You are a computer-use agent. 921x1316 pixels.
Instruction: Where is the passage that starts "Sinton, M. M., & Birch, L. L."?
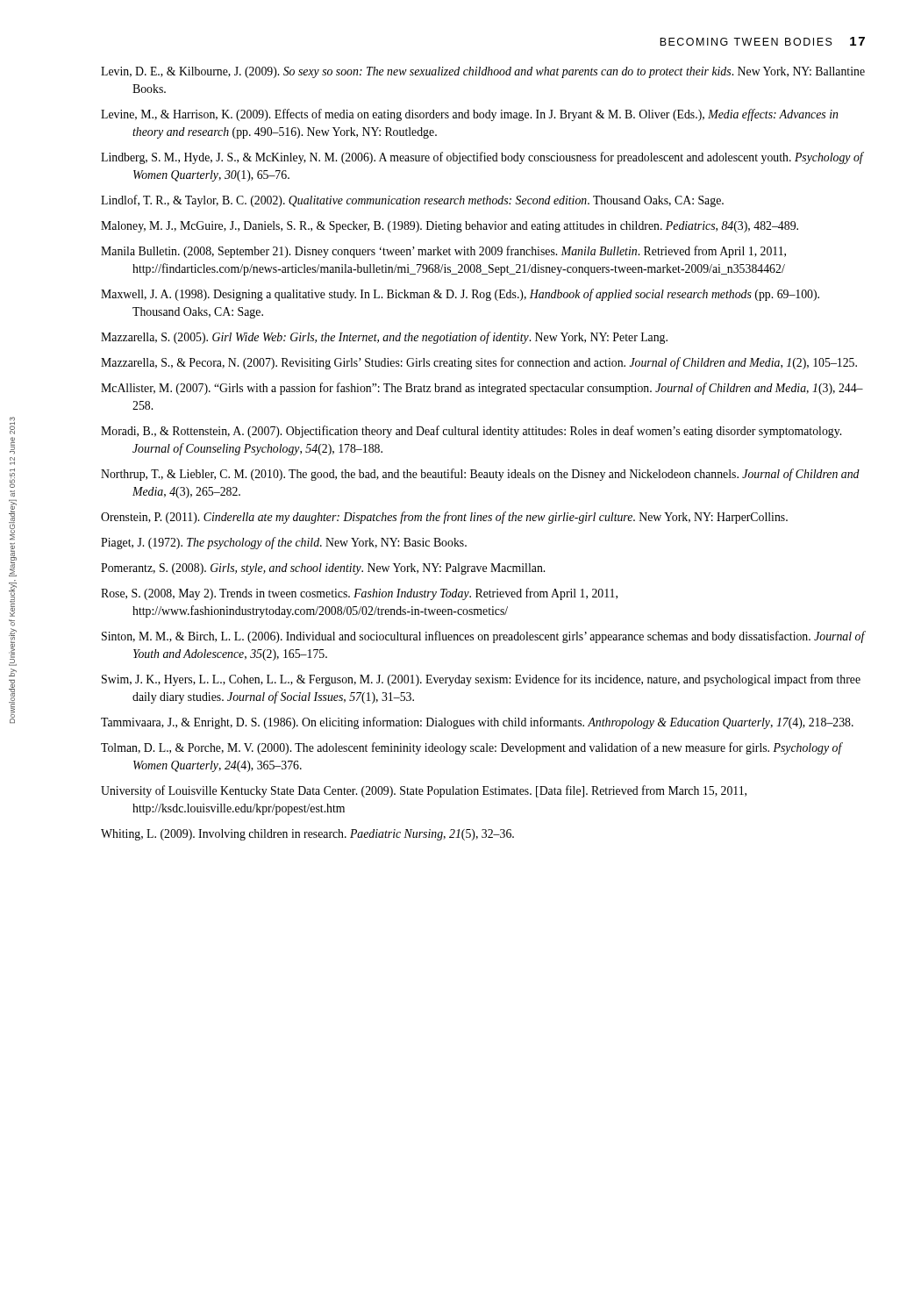pos(483,645)
